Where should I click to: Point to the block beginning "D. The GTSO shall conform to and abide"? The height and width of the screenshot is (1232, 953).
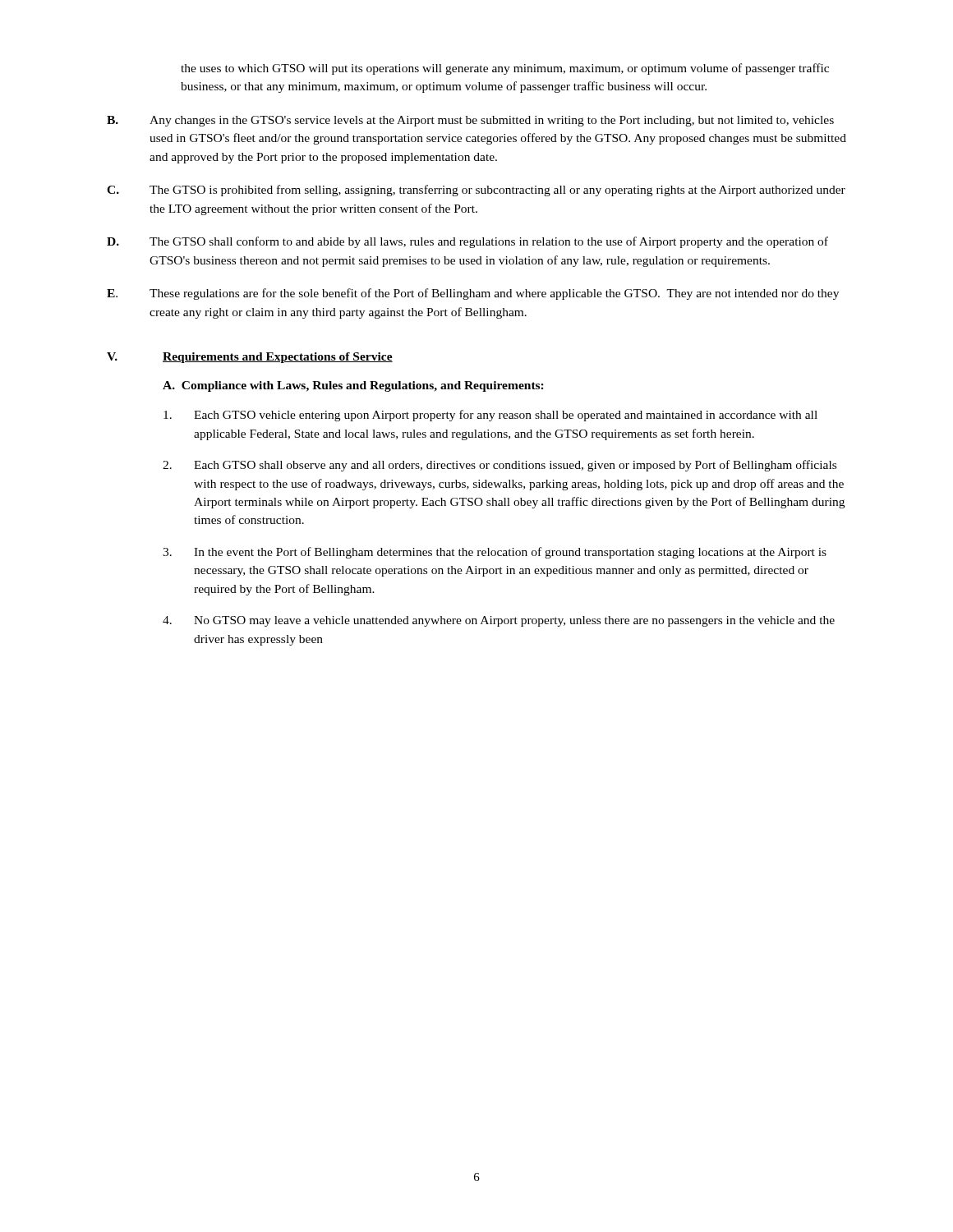click(x=476, y=251)
